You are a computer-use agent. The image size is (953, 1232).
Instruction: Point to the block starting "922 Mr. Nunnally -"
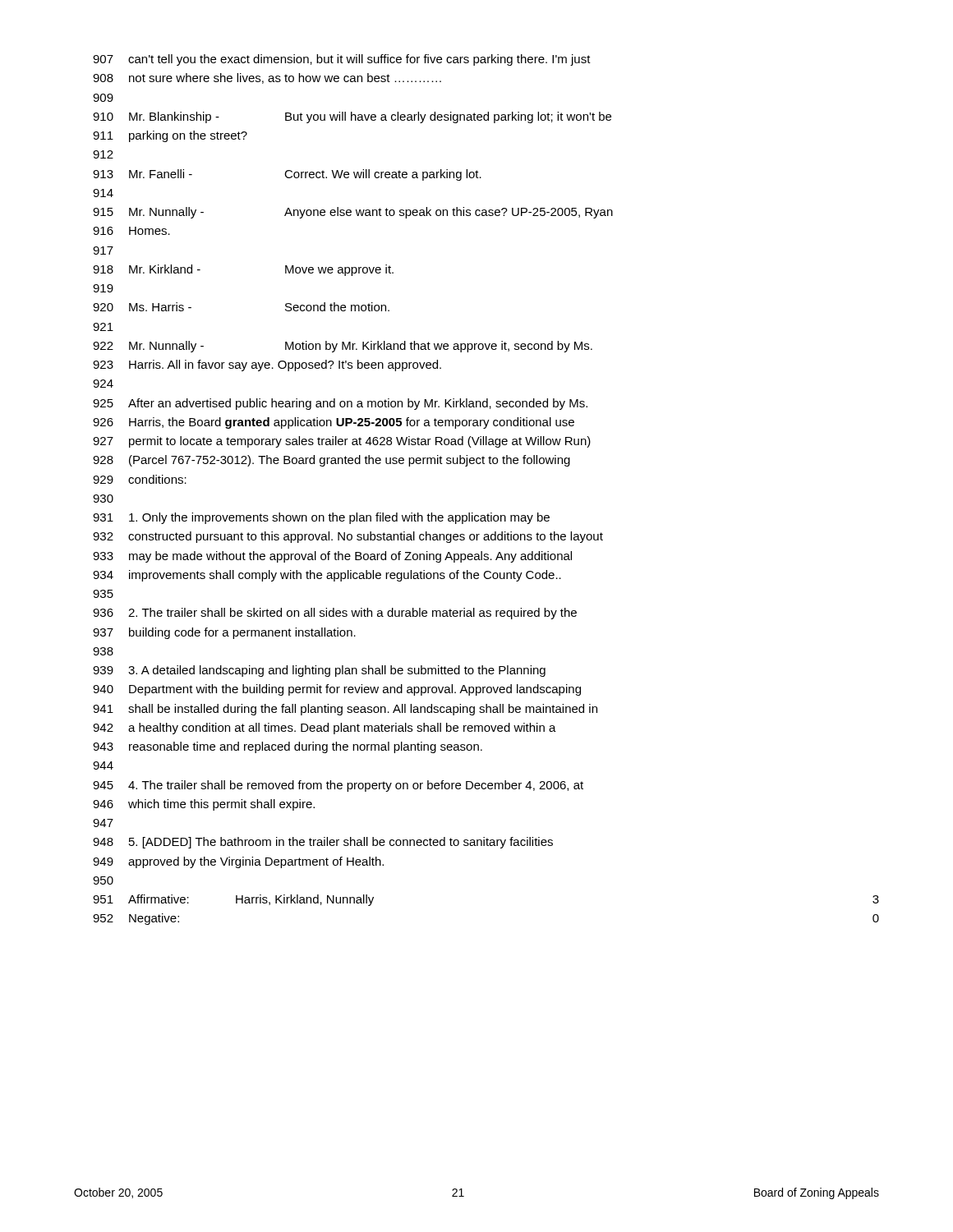coord(343,347)
